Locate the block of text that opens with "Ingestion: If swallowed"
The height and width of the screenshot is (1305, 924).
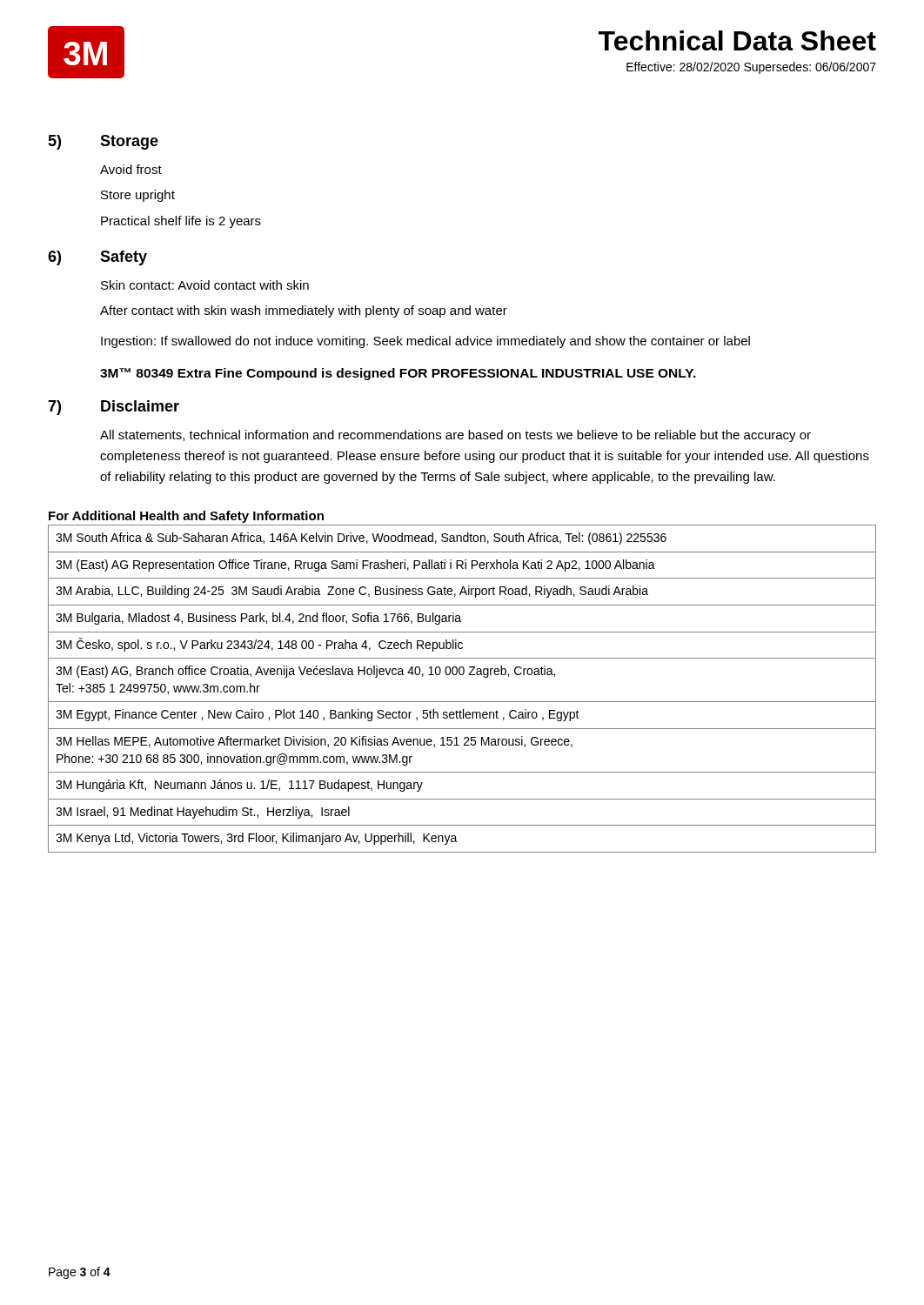(488, 341)
